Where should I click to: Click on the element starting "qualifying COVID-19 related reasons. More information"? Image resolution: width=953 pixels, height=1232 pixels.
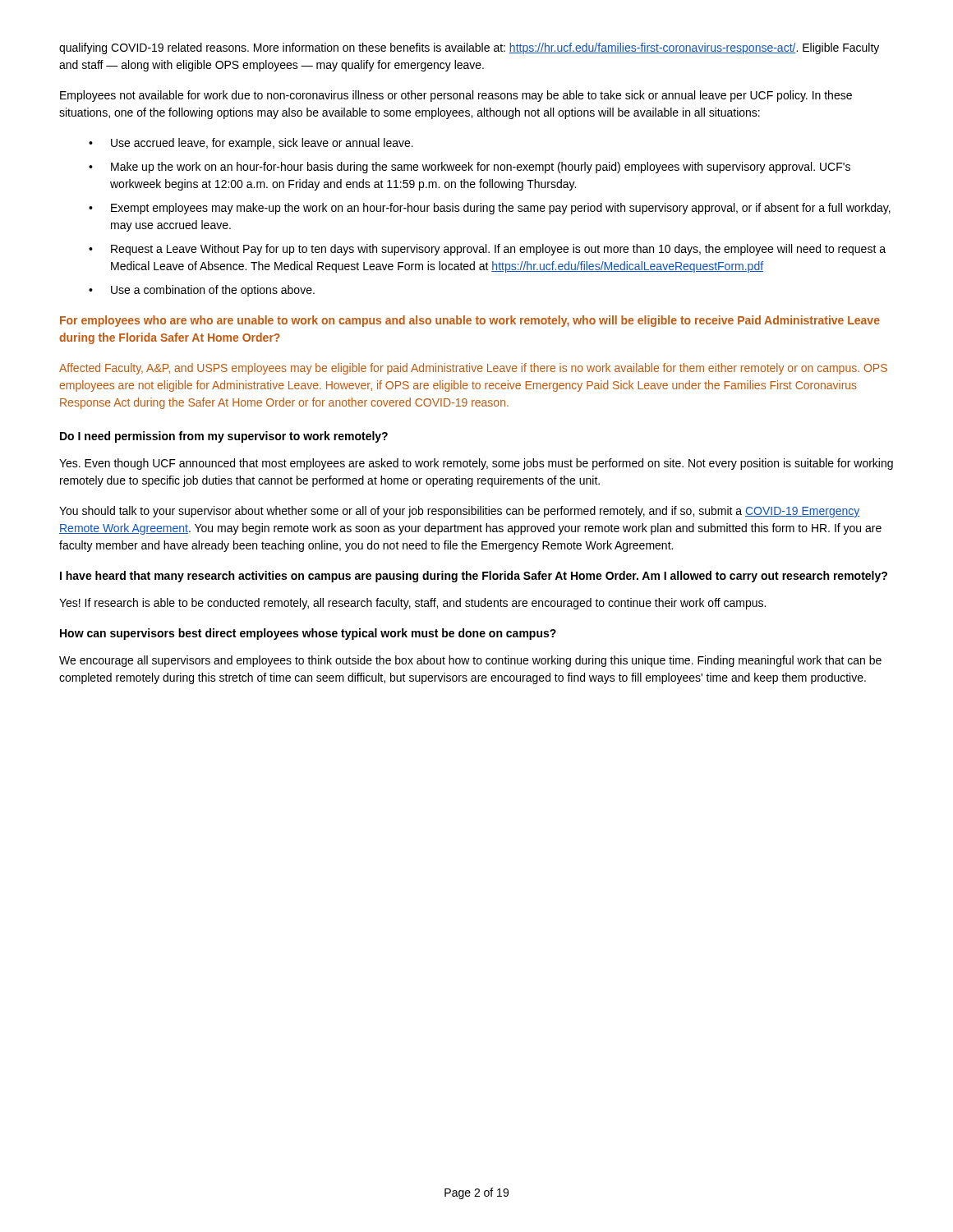(x=469, y=56)
